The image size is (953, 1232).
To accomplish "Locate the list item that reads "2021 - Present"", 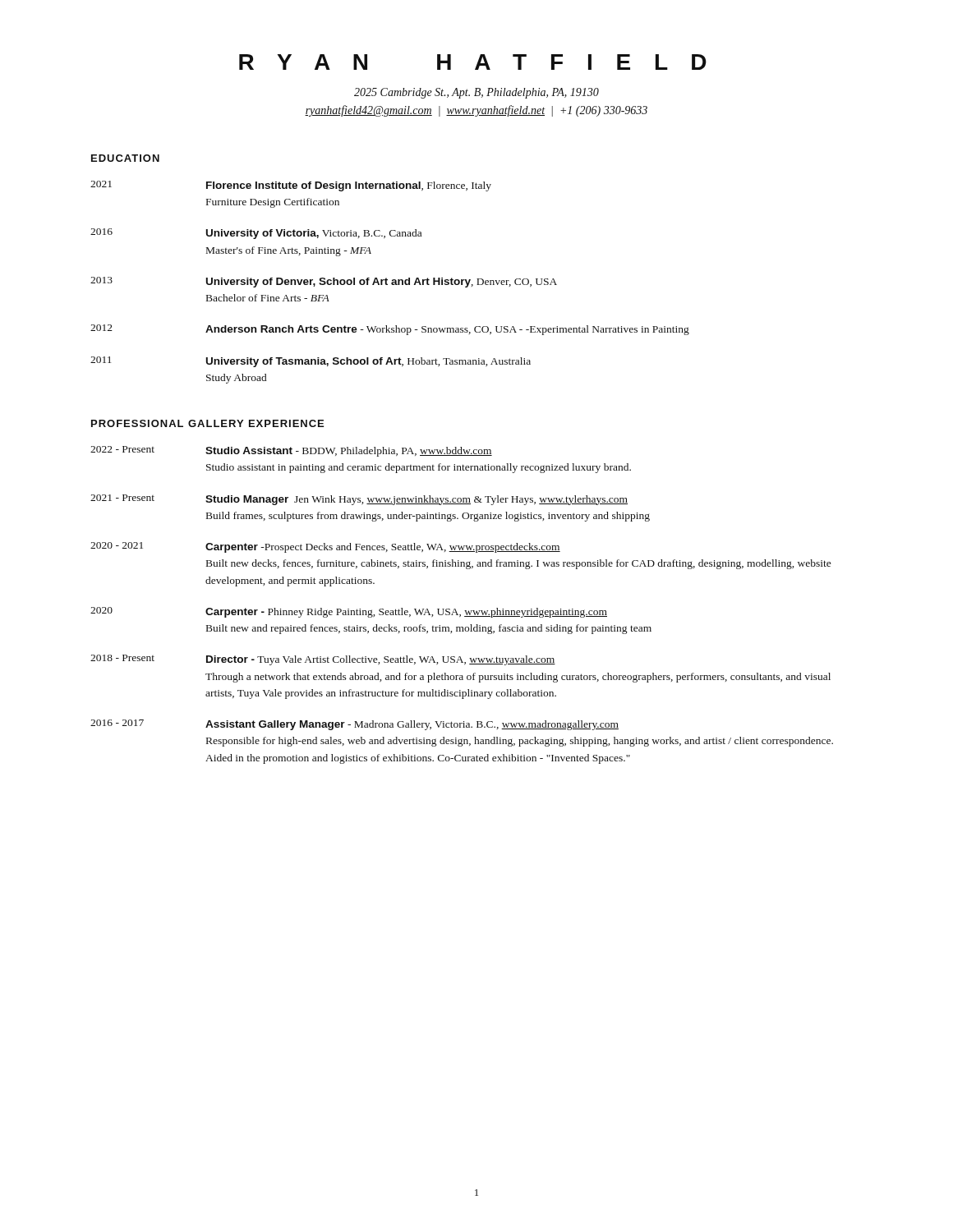I will point(476,507).
